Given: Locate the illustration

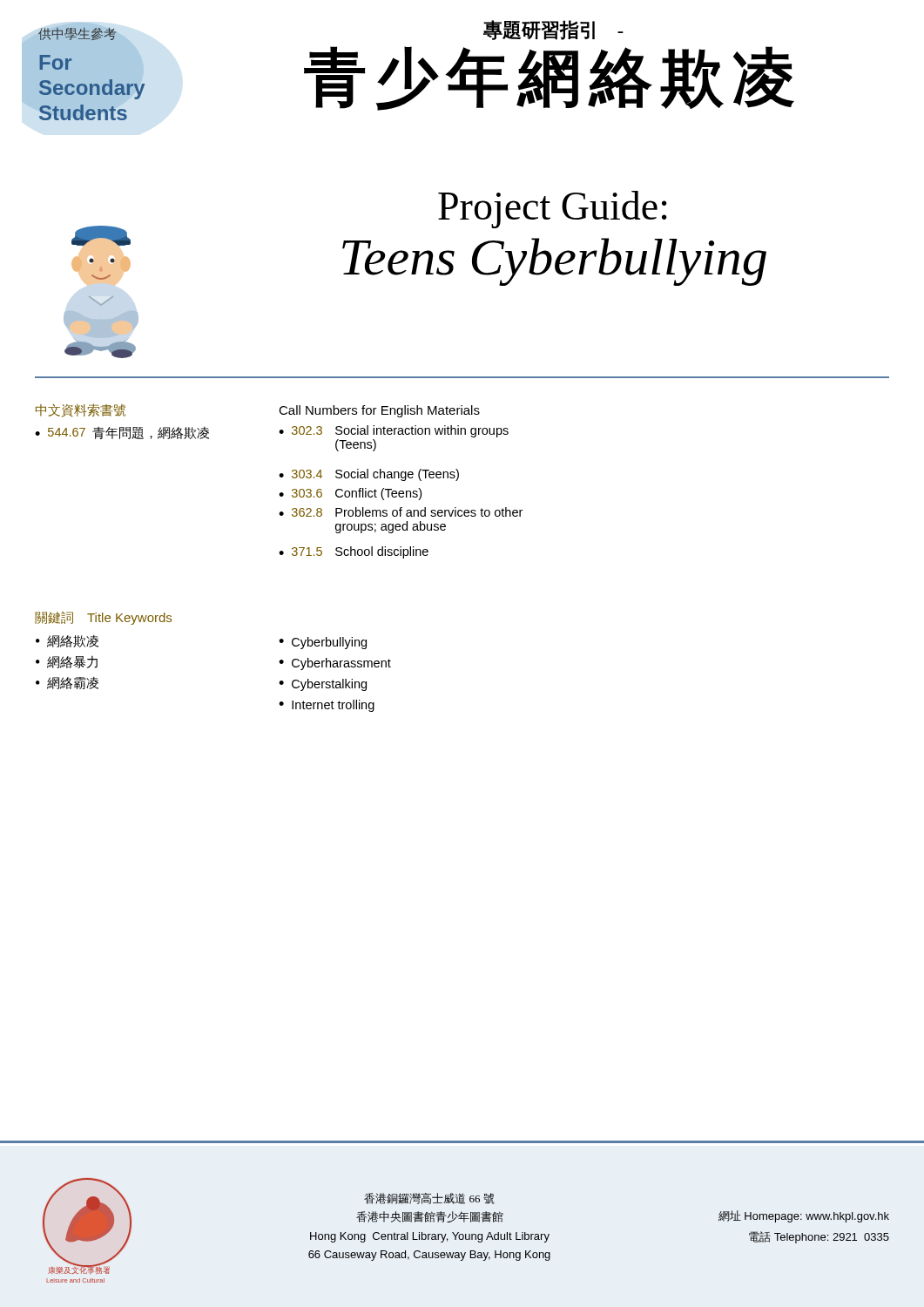Looking at the screenshot, I should coord(101,288).
